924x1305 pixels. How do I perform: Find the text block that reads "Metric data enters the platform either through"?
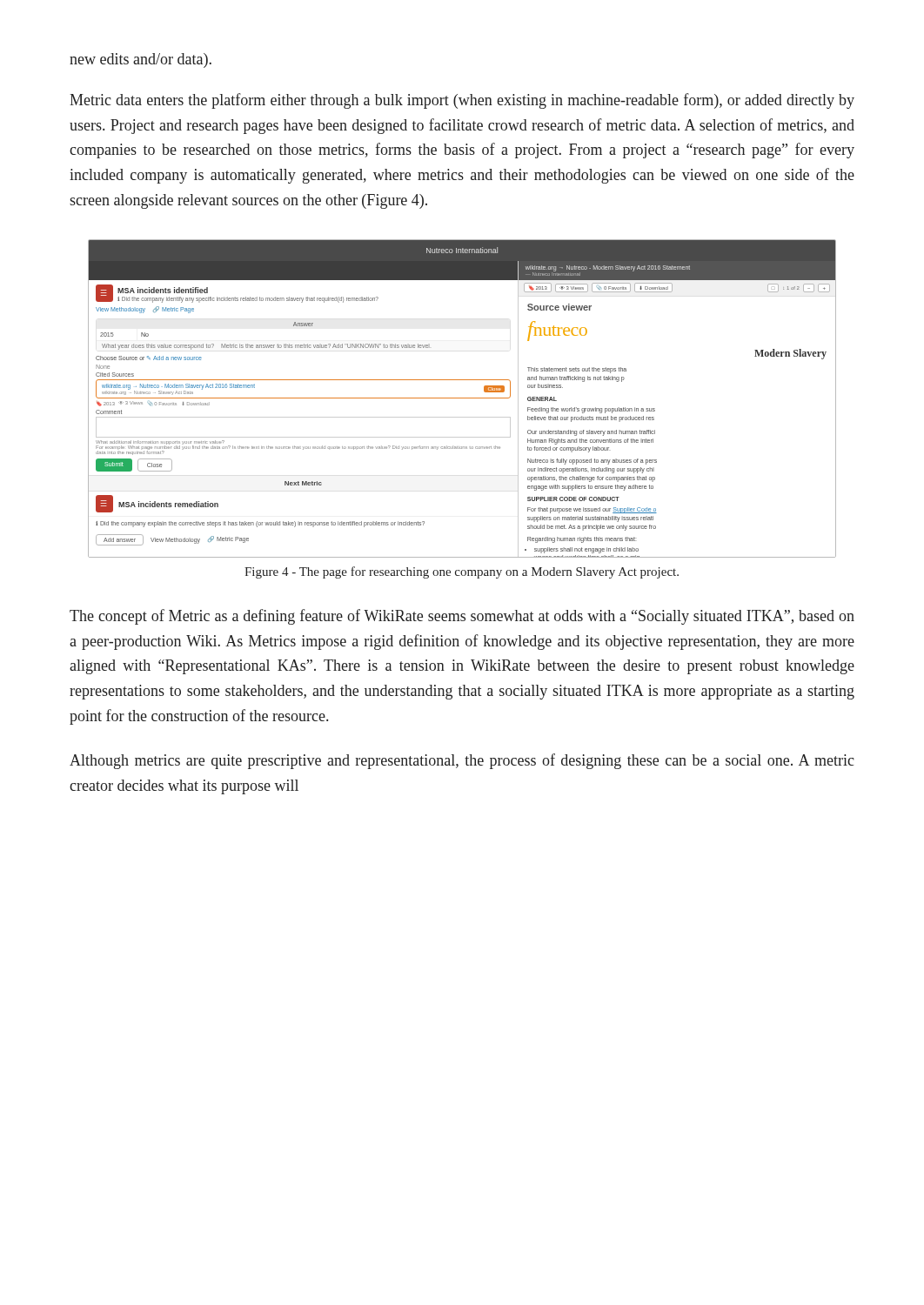pos(462,150)
